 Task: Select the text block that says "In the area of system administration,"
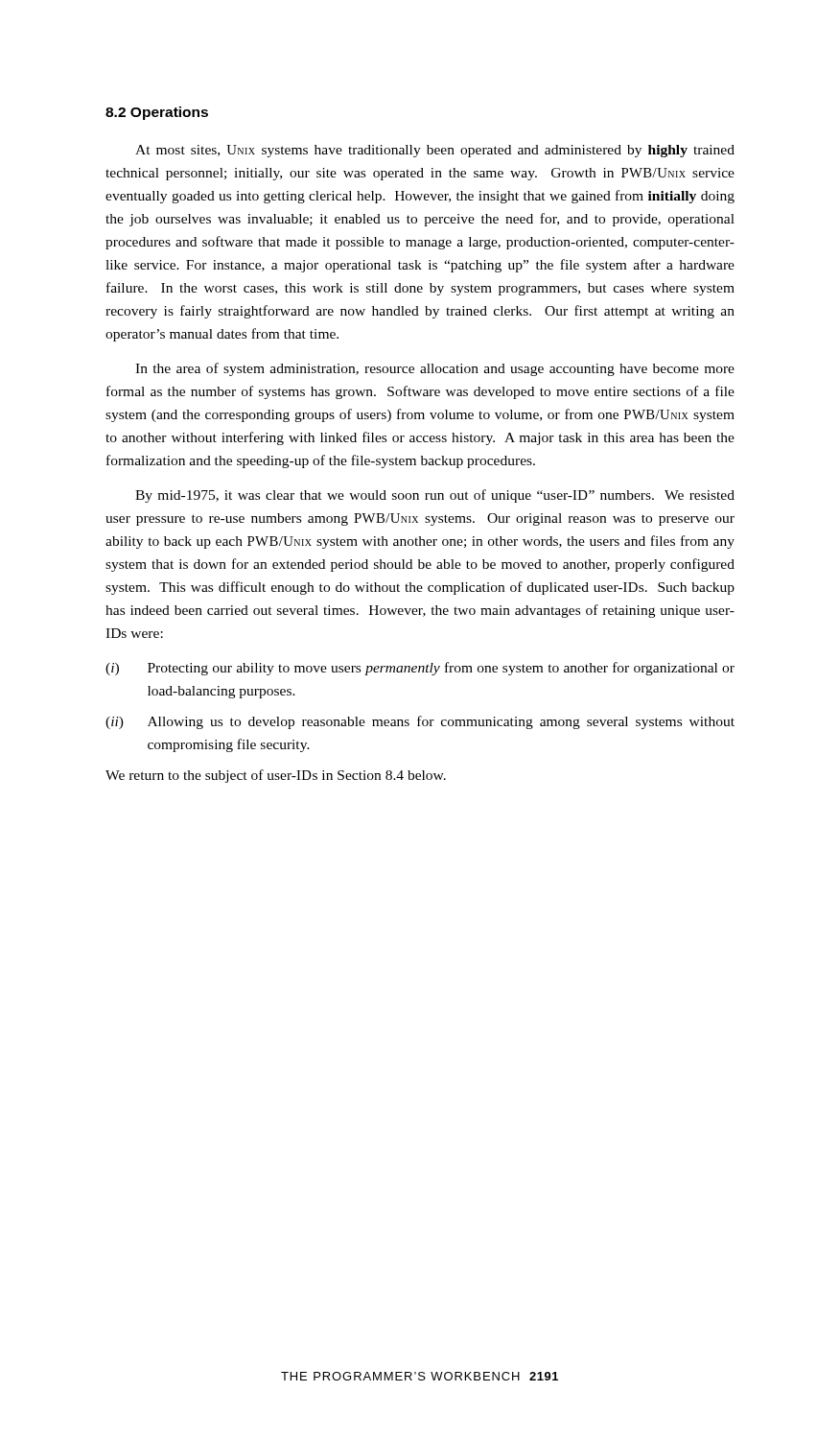(420, 414)
